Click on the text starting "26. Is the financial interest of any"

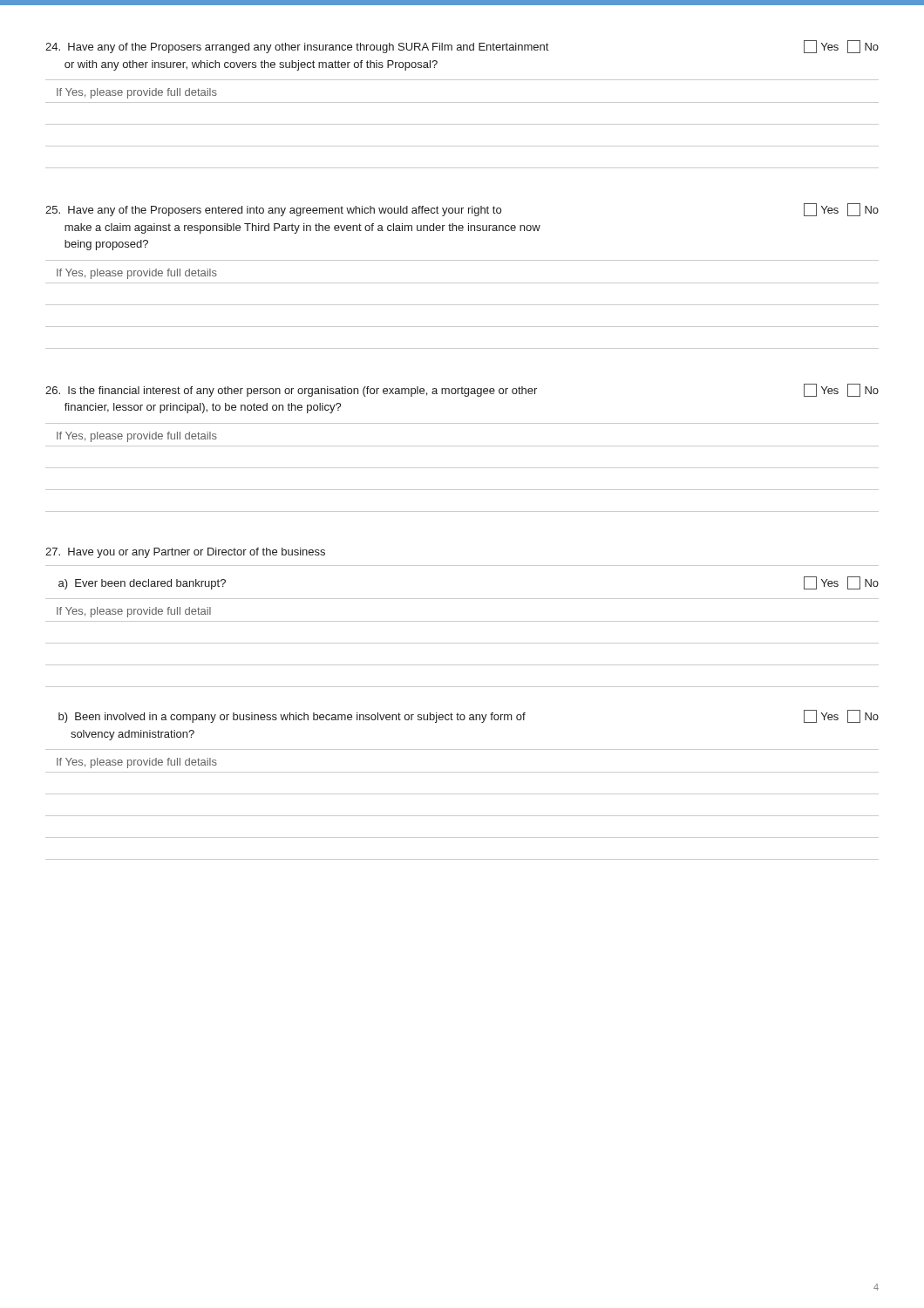[462, 440]
